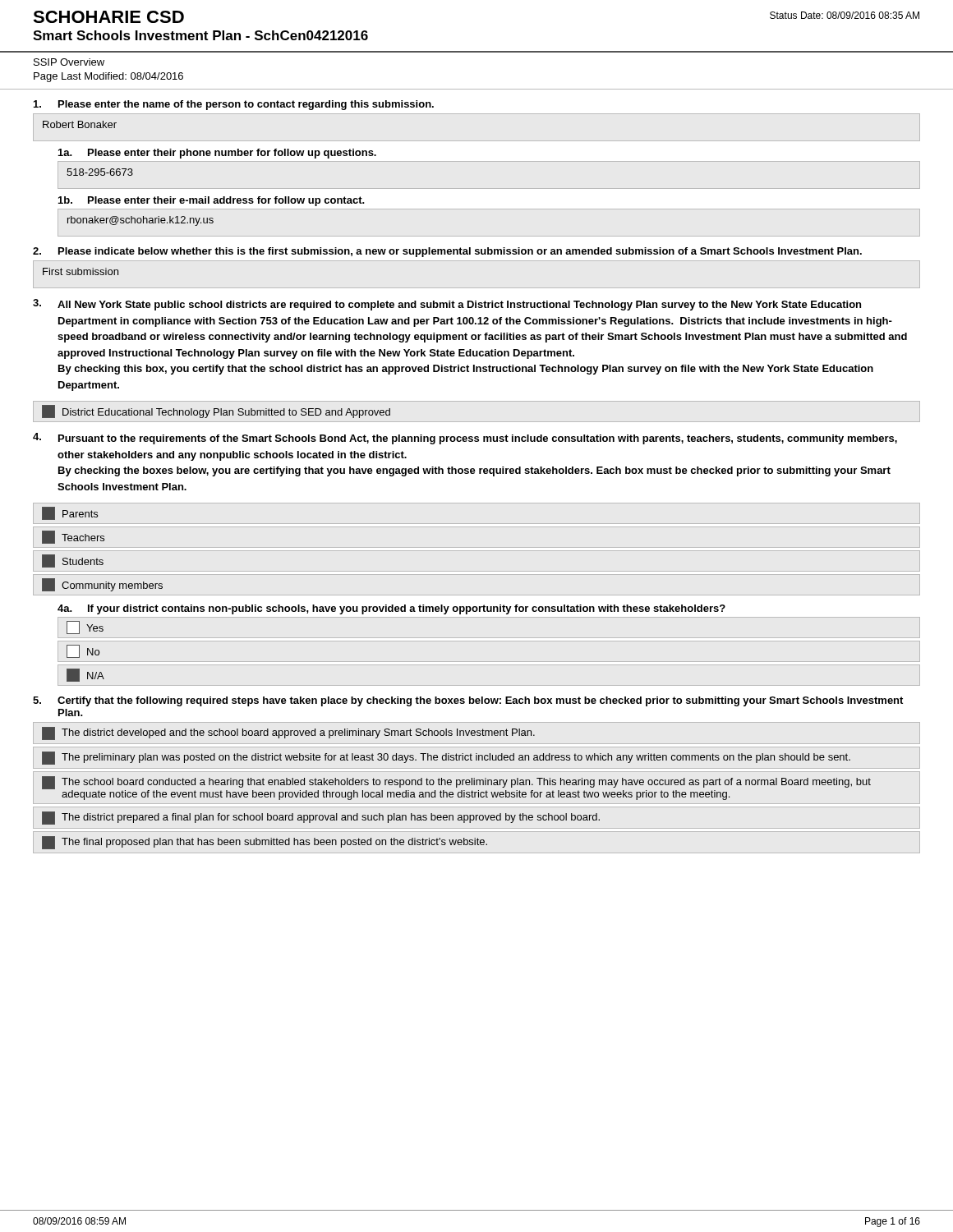Find the text starting "The district prepared a final"

click(321, 818)
